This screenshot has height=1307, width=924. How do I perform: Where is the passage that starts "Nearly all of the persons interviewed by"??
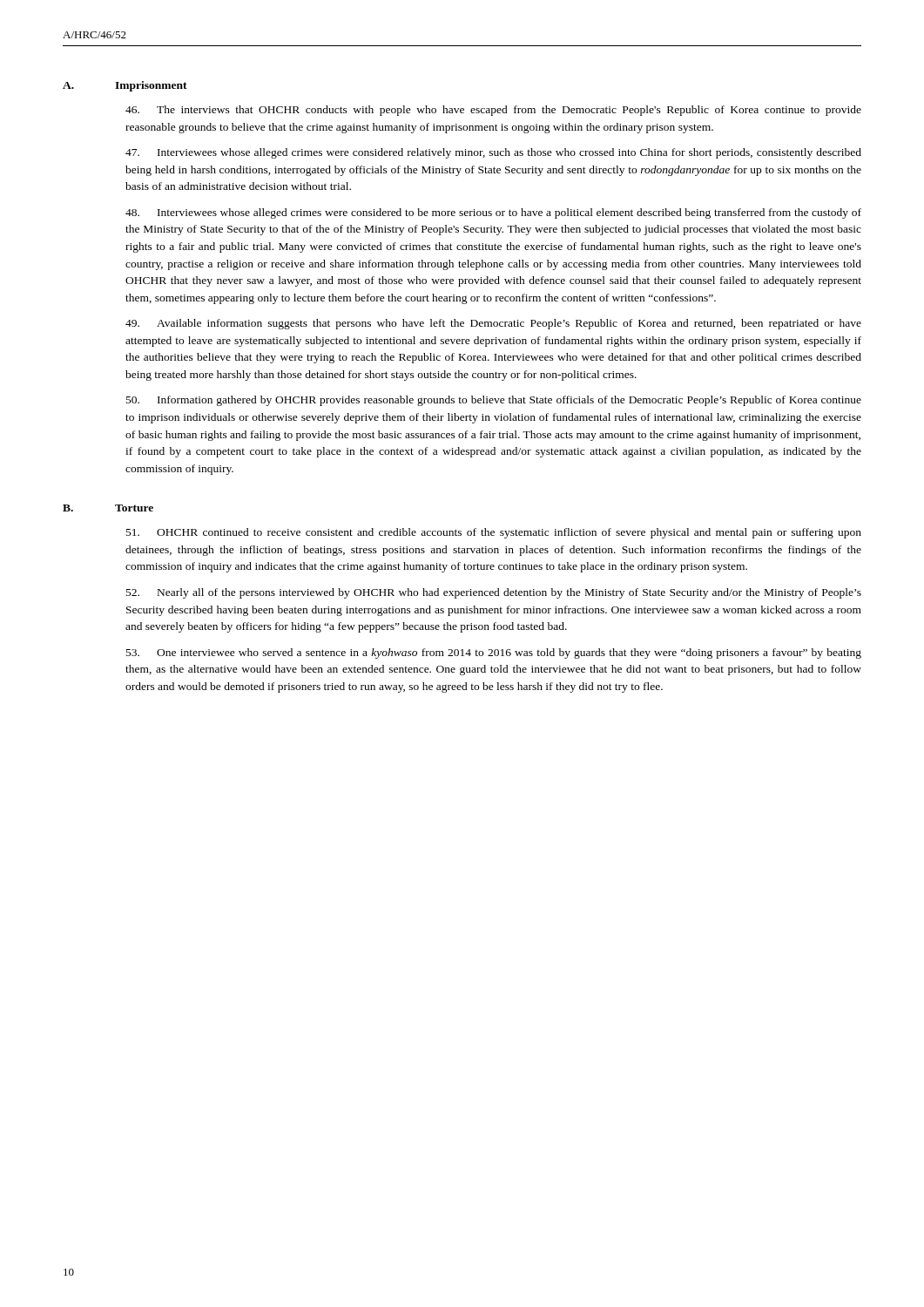click(x=493, y=609)
